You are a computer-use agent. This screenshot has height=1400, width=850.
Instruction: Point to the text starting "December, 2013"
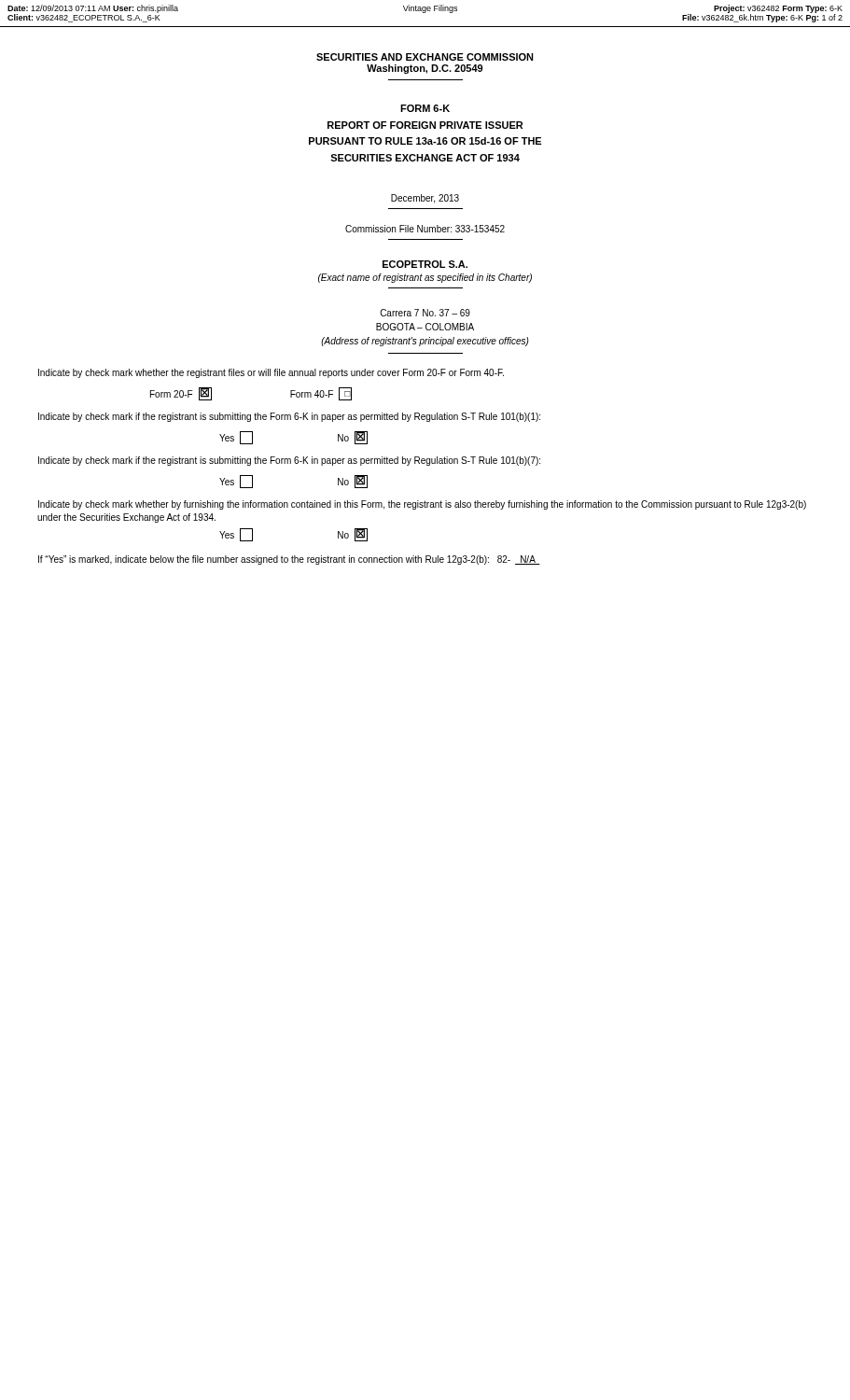425,201
